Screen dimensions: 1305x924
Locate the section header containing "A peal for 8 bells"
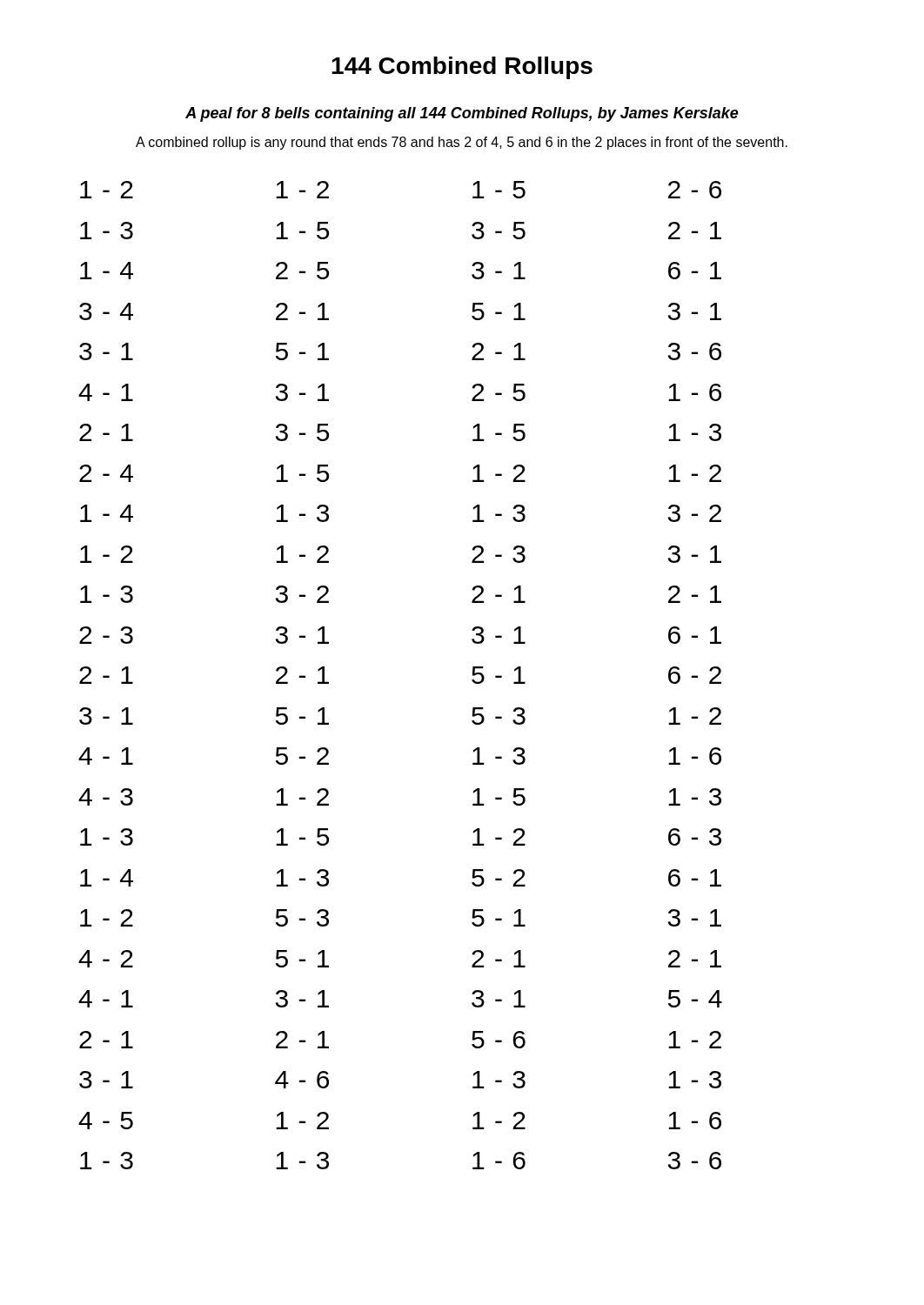[462, 113]
